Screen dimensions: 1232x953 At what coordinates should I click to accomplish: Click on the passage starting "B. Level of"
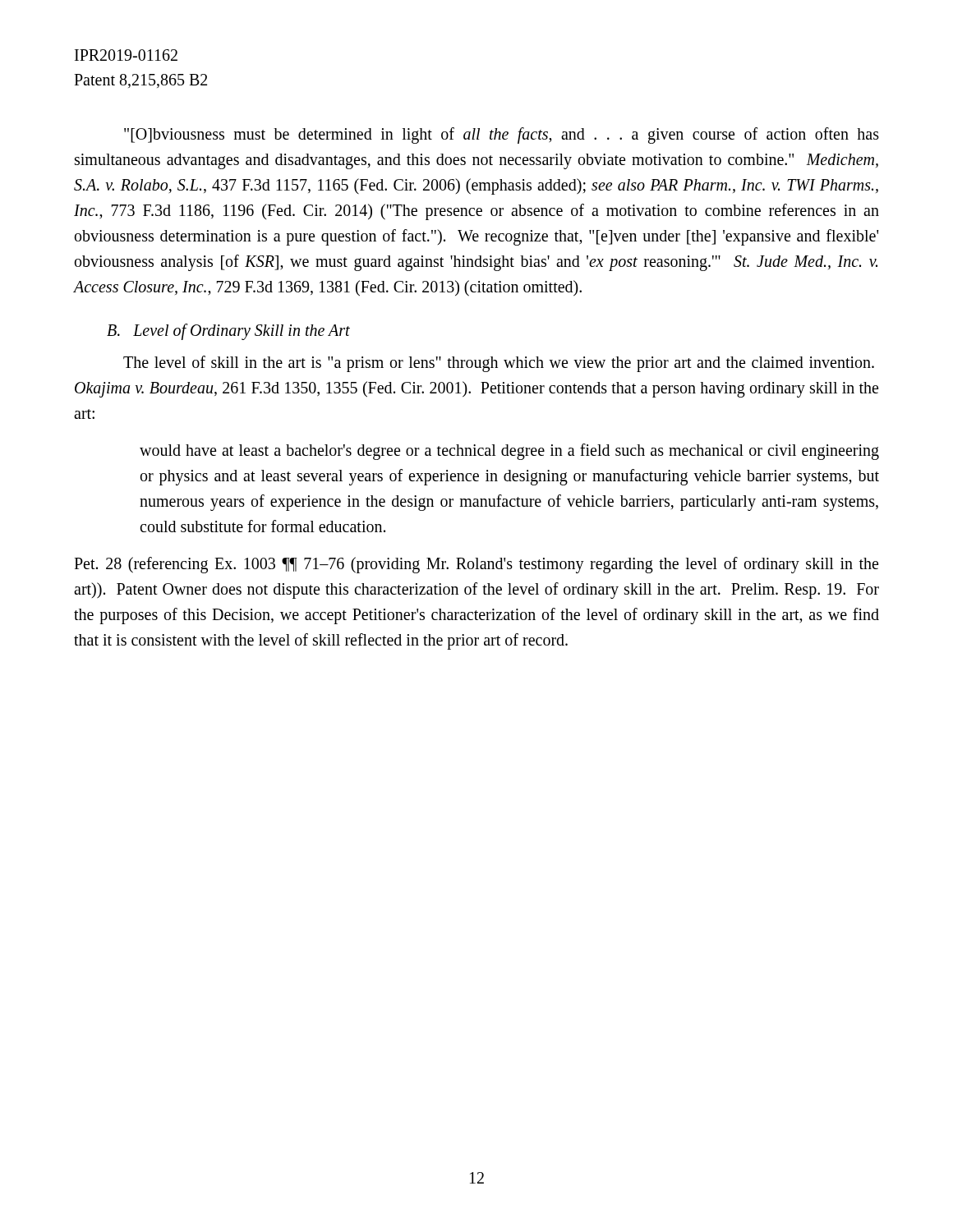point(228,330)
